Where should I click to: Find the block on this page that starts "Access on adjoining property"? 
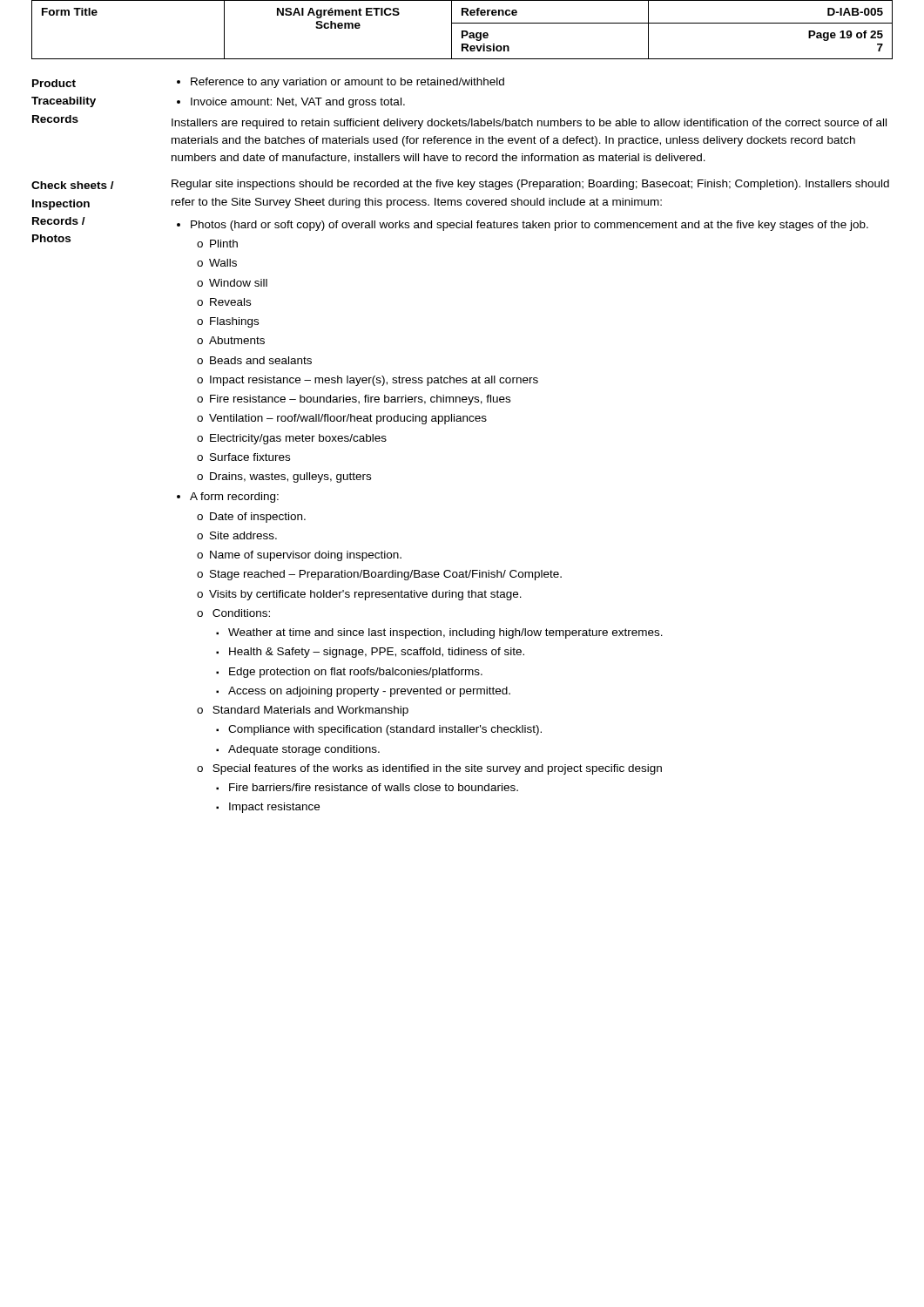370,690
